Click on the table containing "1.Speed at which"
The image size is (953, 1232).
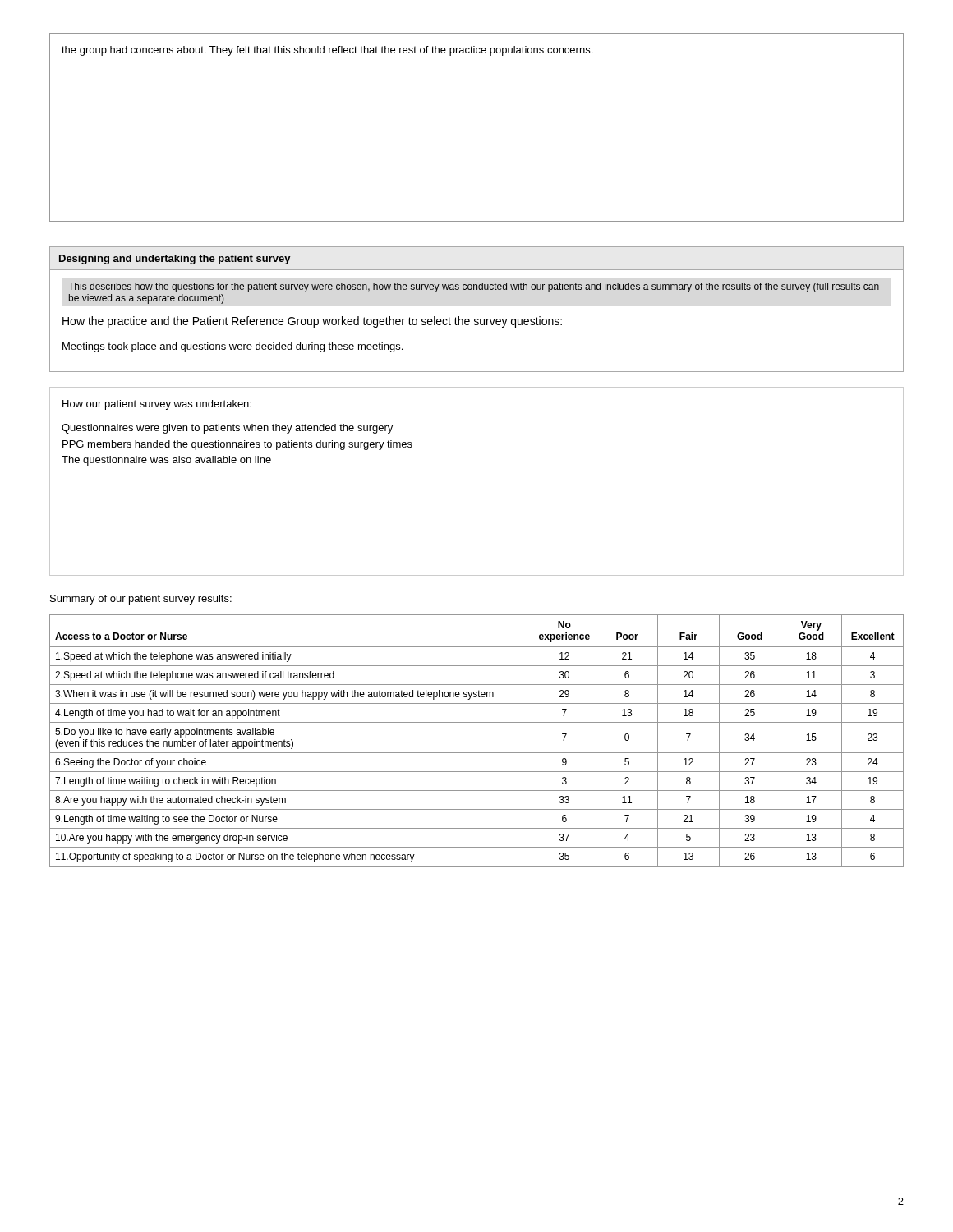(476, 740)
